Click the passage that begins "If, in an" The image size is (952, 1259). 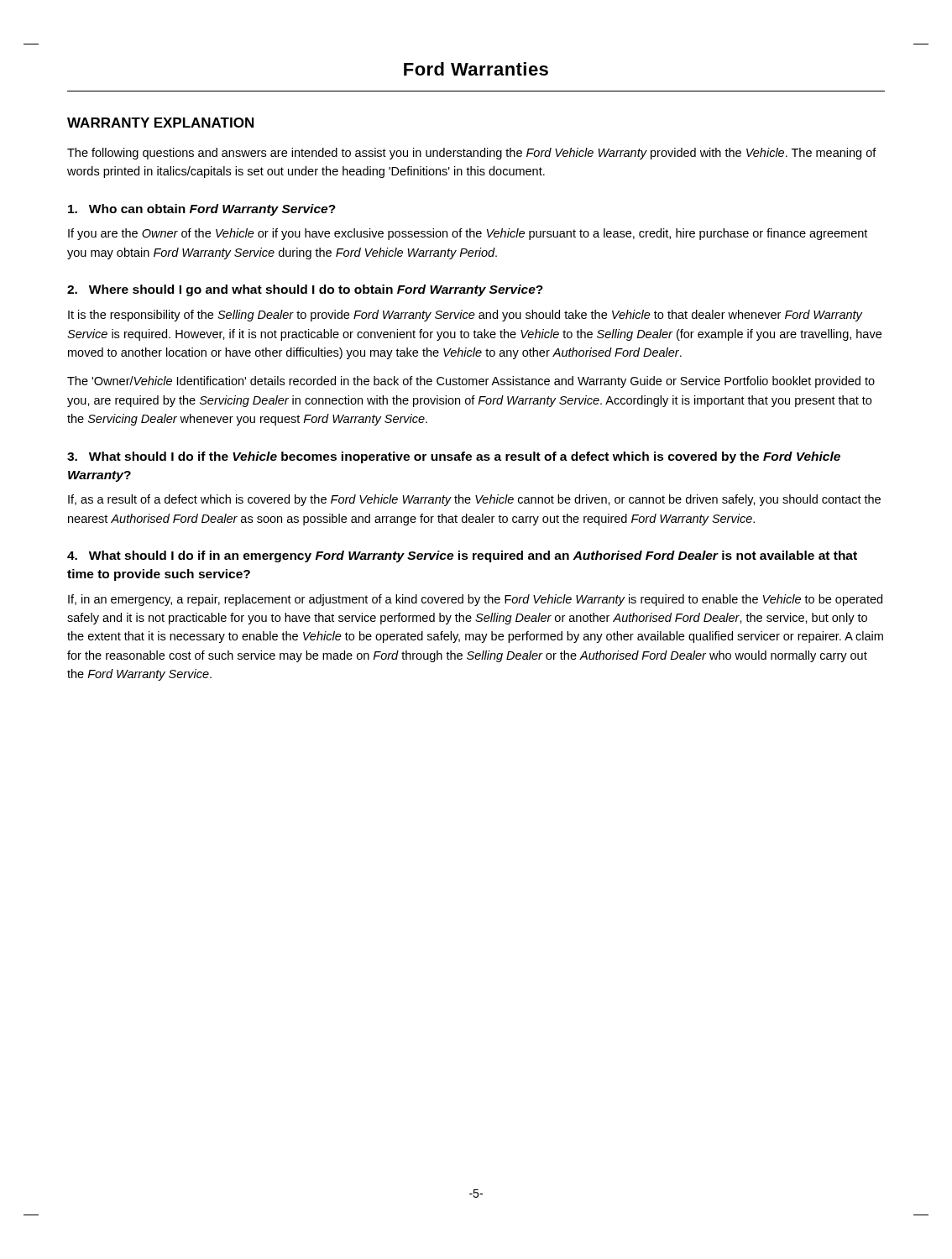point(476,637)
